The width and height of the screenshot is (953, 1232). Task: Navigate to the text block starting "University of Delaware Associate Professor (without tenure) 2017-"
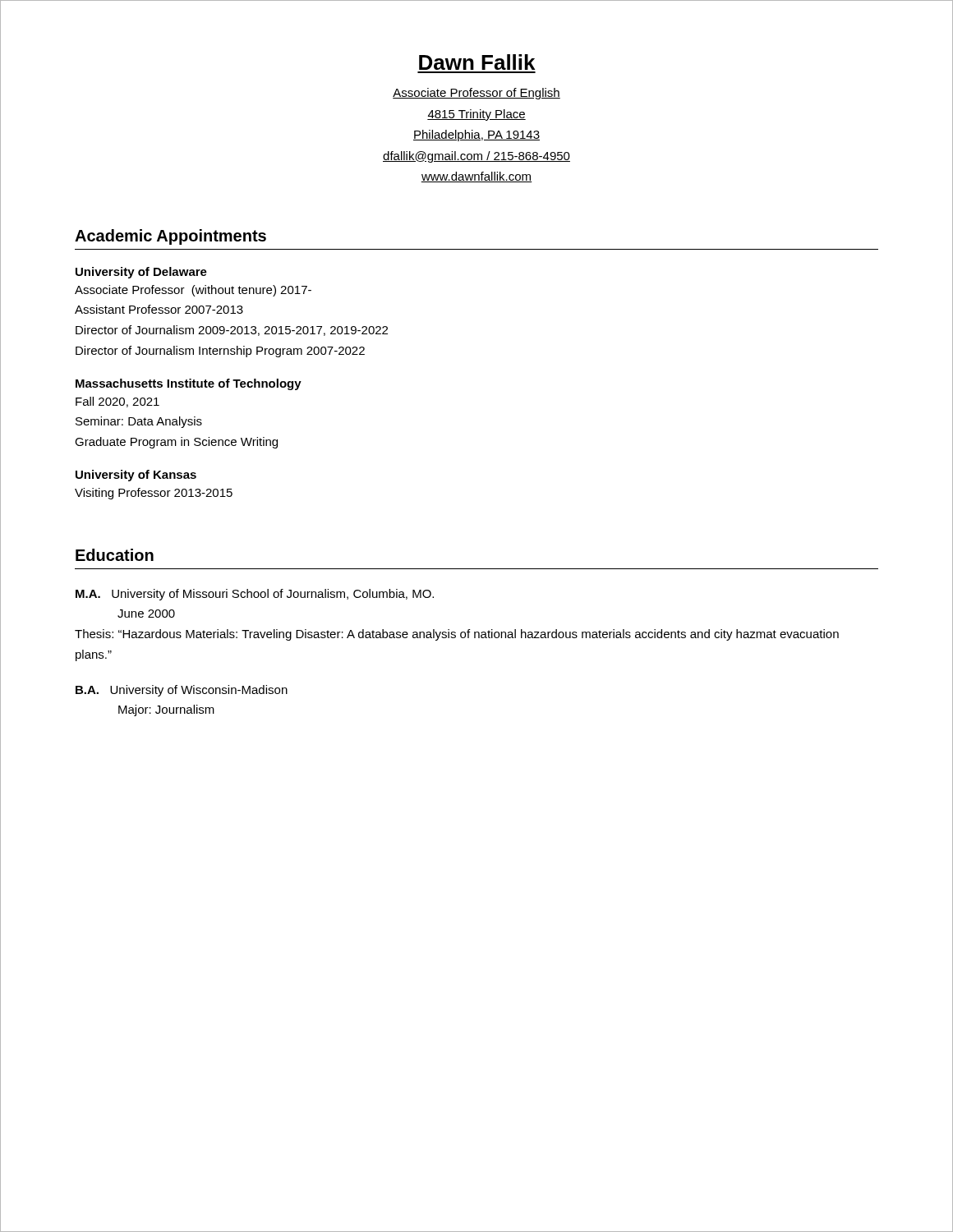(141, 273)
